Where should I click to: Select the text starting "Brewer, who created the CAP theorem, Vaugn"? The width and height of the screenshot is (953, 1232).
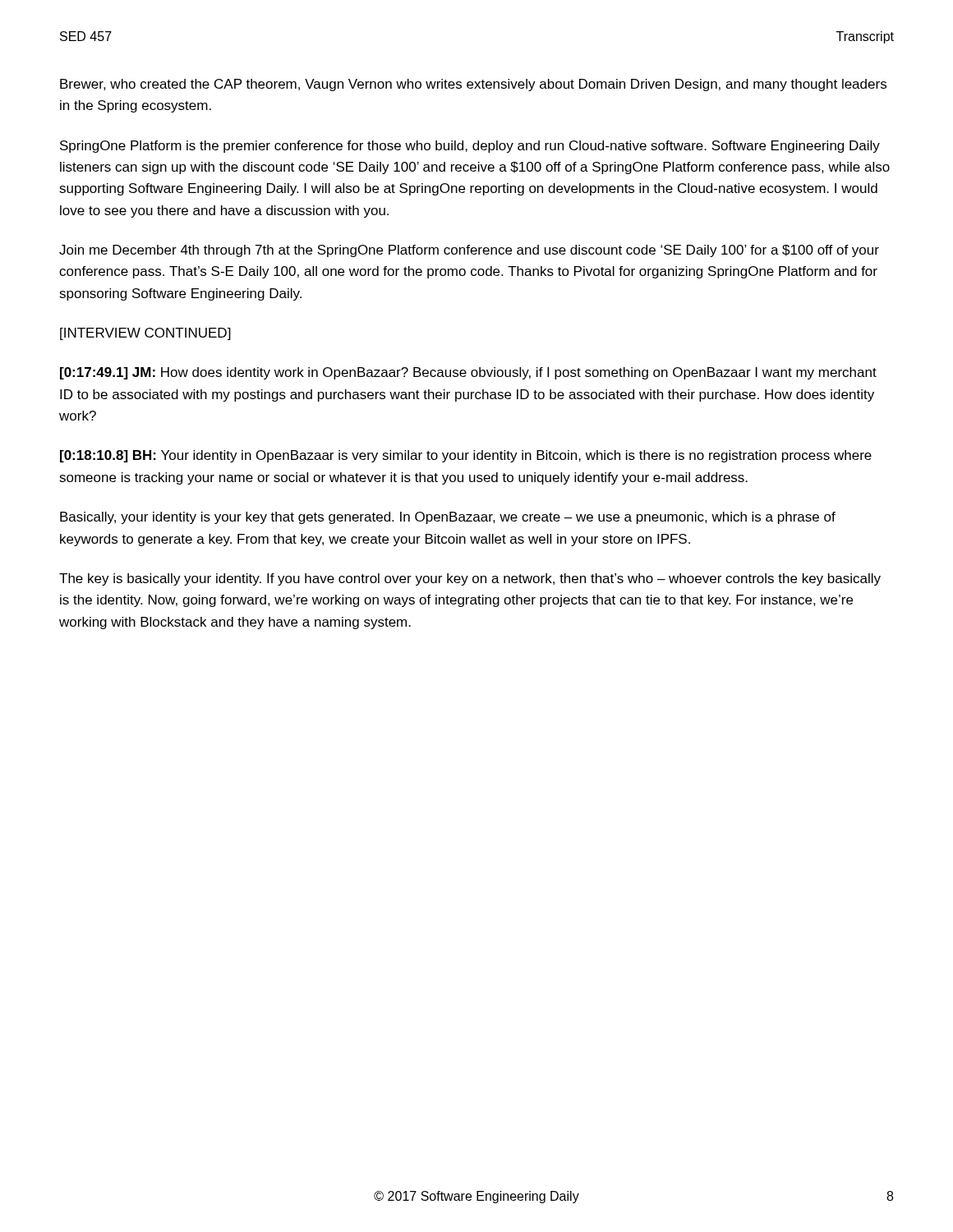(473, 95)
